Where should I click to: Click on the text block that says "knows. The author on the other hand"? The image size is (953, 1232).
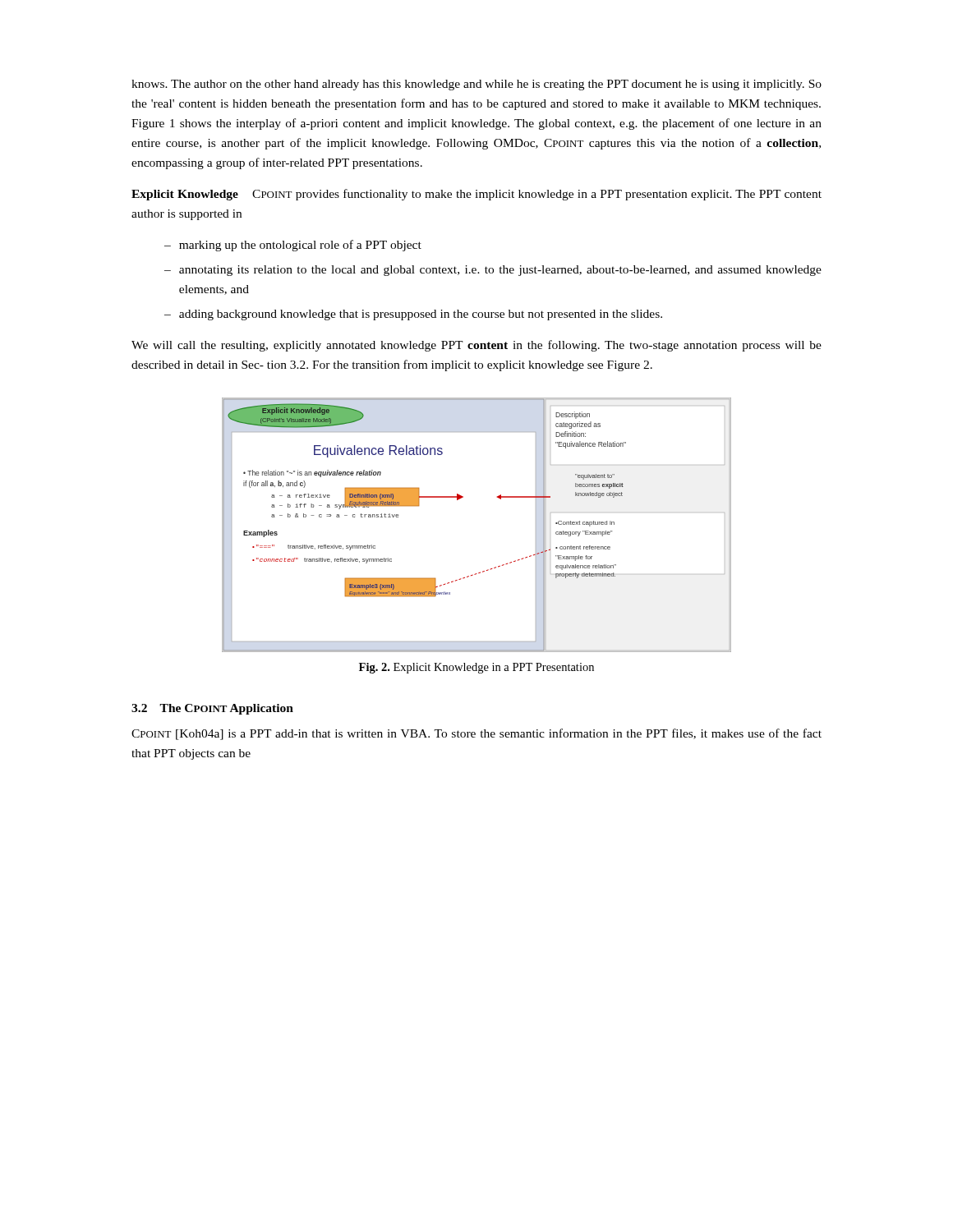476,123
